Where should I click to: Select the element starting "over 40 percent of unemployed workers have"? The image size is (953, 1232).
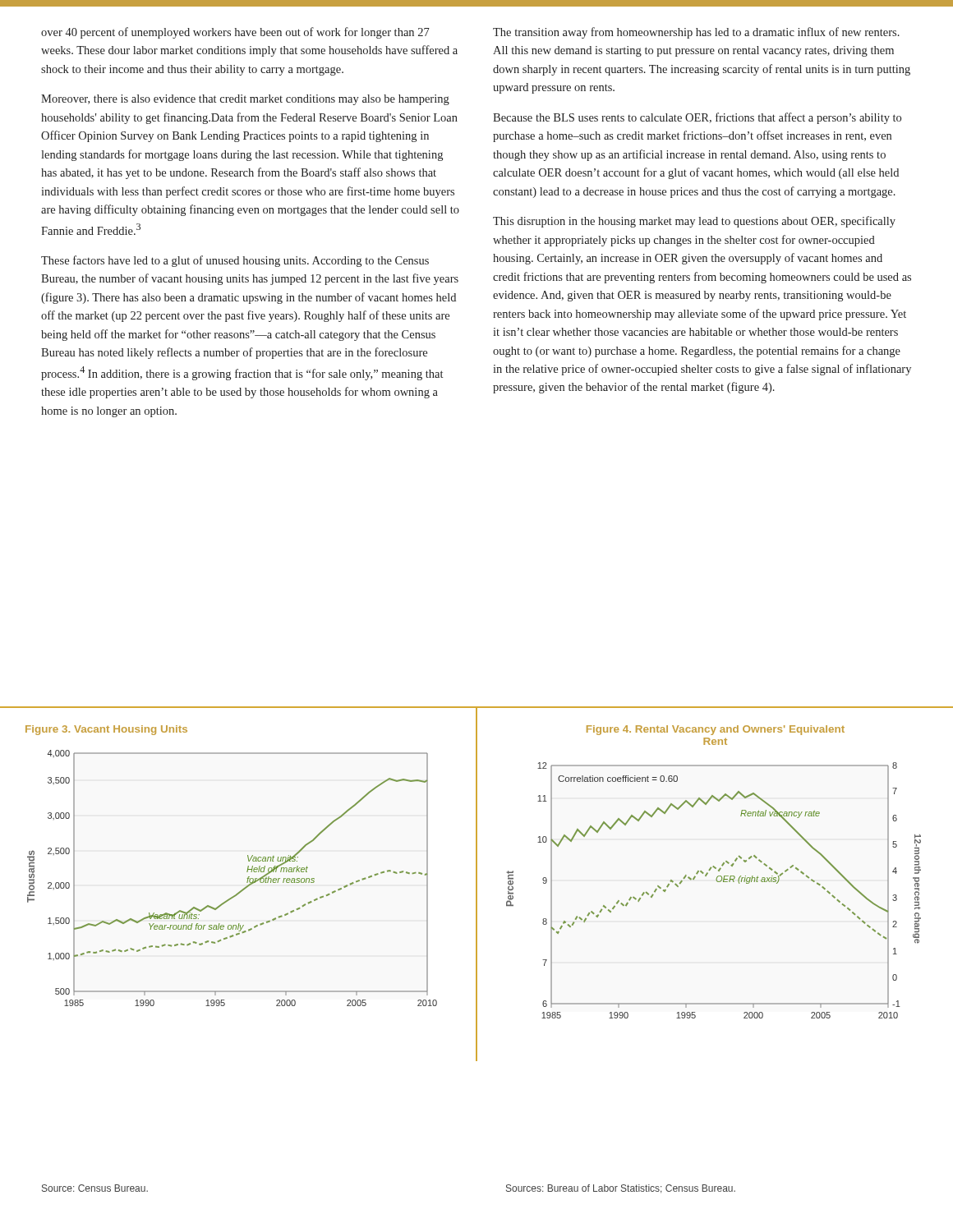pos(251,221)
